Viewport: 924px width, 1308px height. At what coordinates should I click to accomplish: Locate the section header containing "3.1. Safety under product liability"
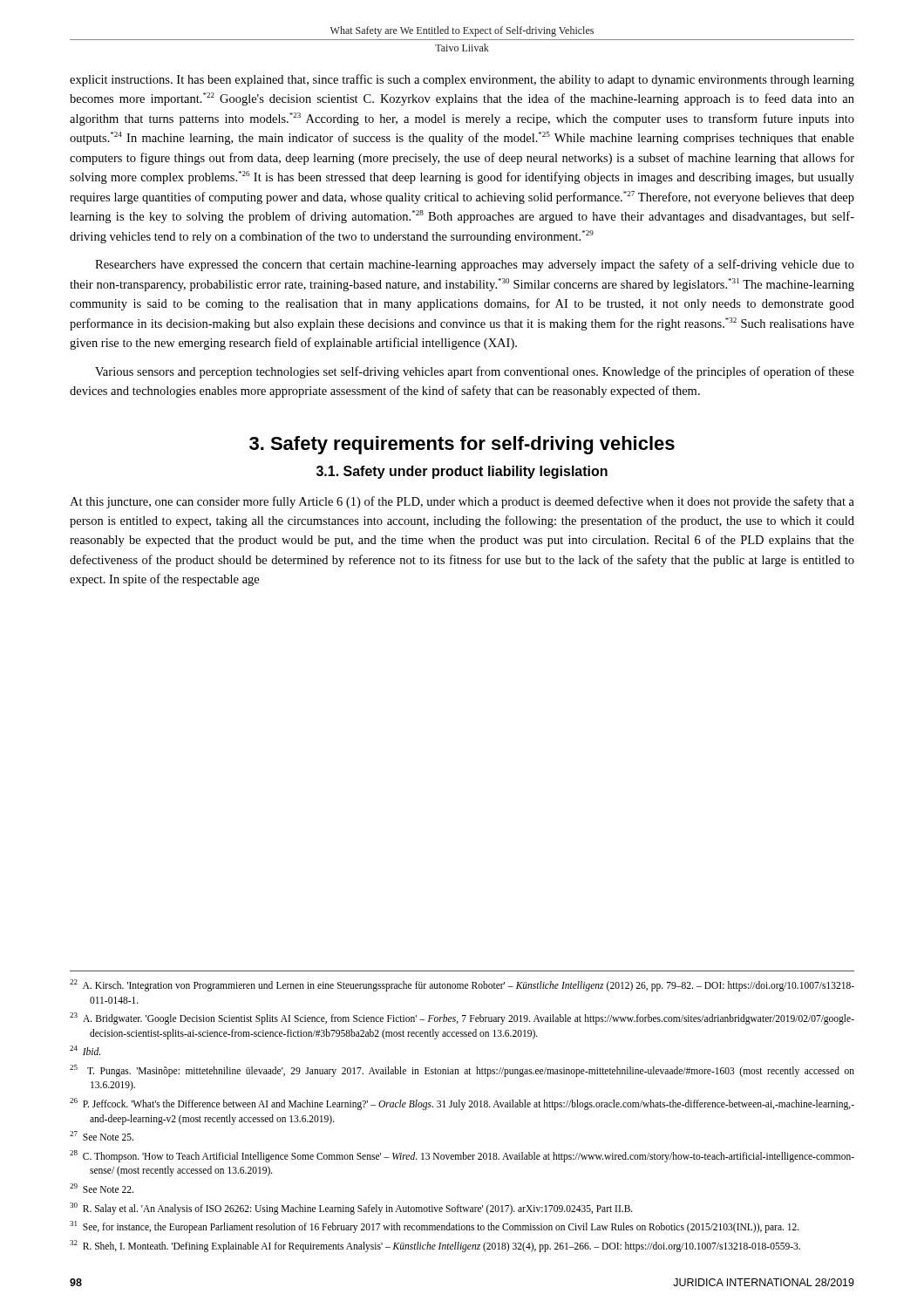[x=462, y=471]
